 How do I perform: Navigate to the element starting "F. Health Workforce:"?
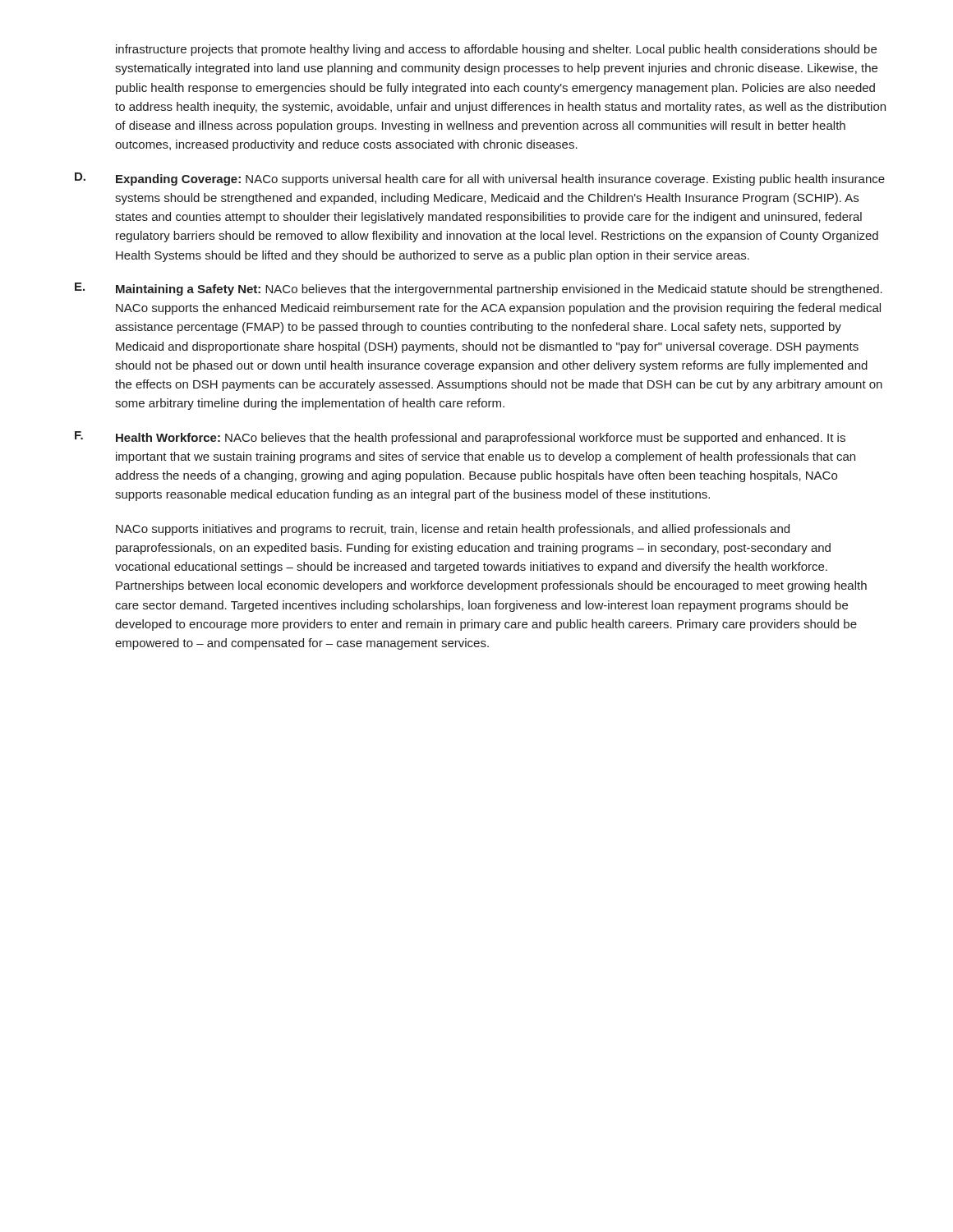pos(481,466)
